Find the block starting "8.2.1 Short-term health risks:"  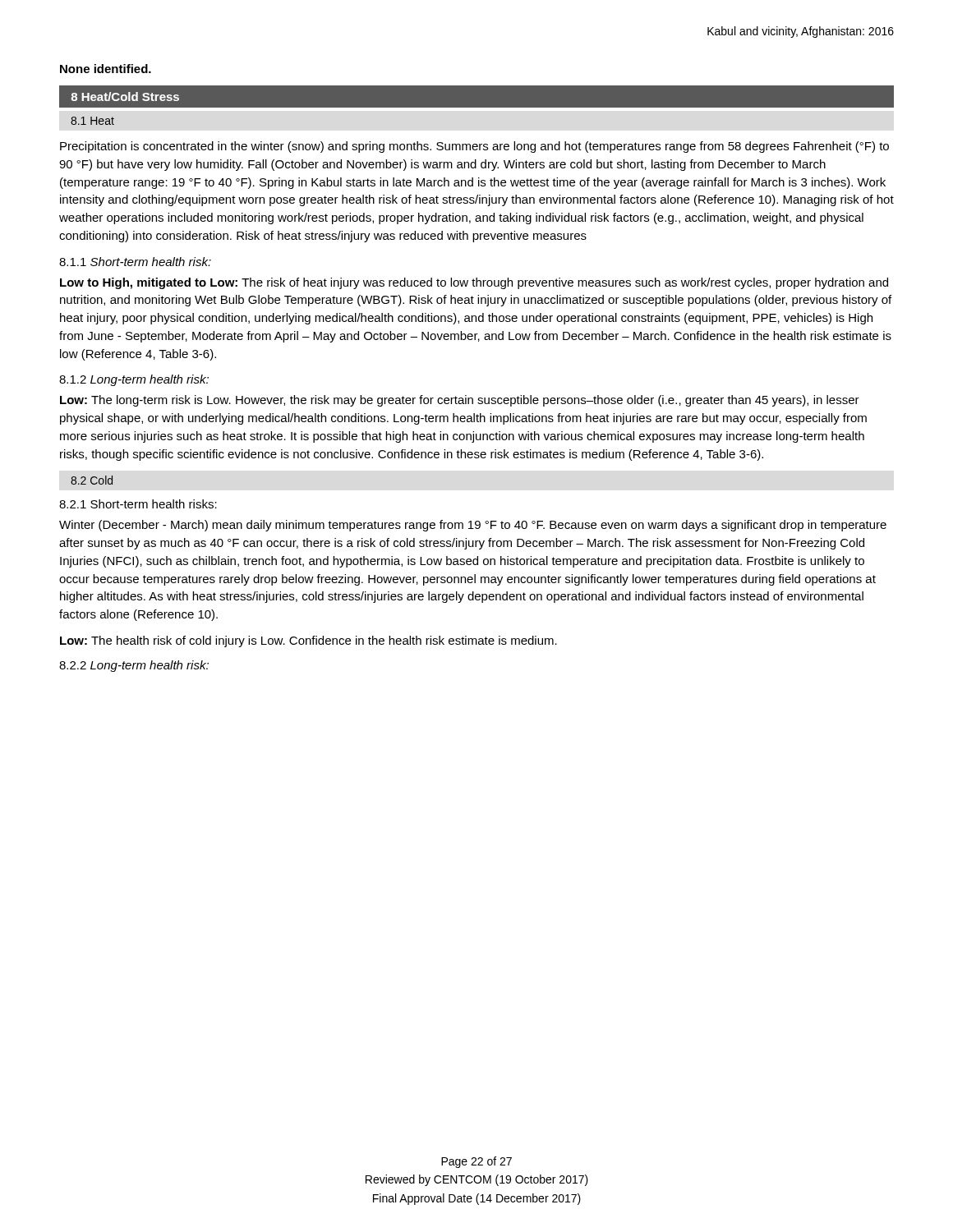138,504
